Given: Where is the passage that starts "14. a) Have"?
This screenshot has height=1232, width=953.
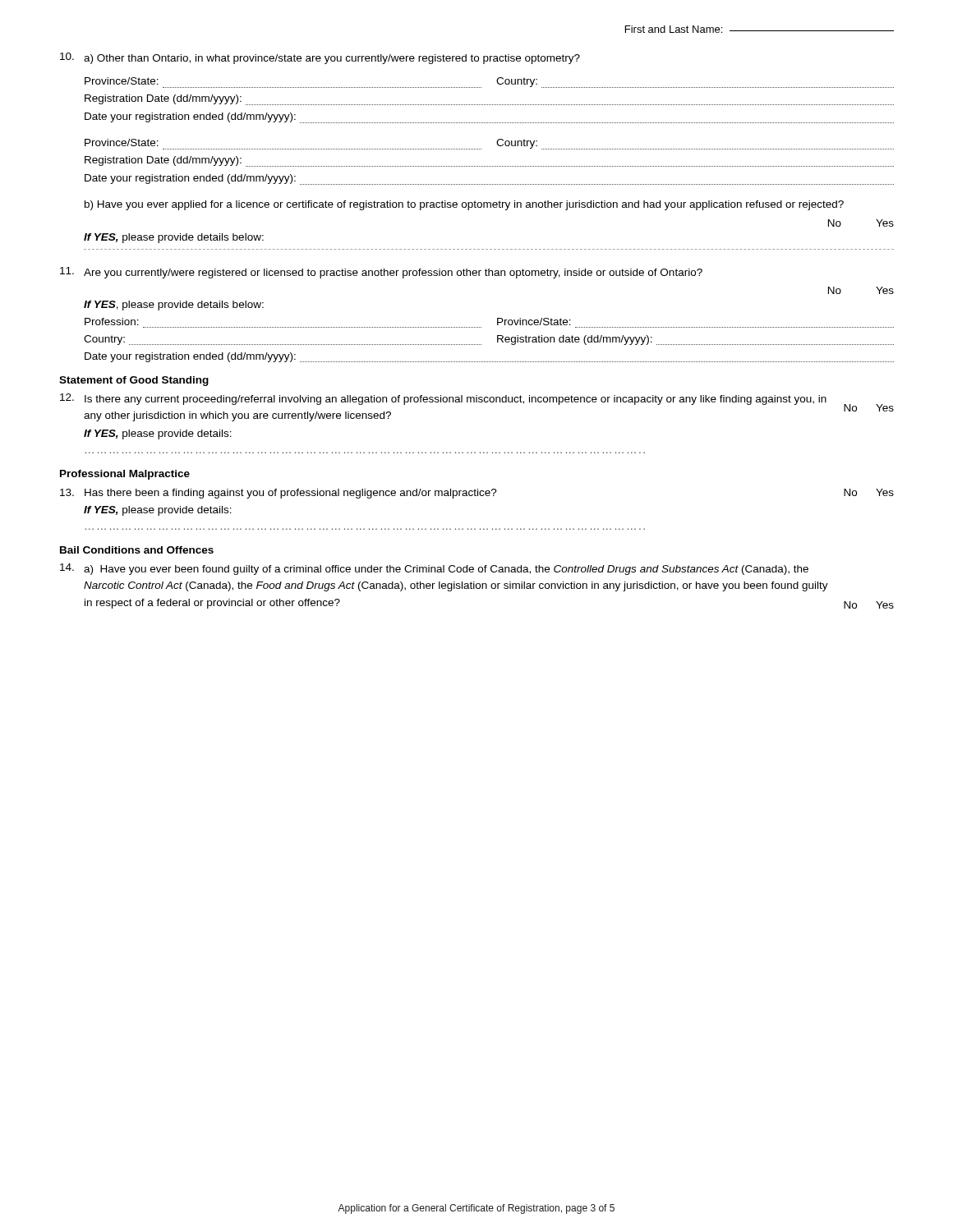Looking at the screenshot, I should pos(476,586).
